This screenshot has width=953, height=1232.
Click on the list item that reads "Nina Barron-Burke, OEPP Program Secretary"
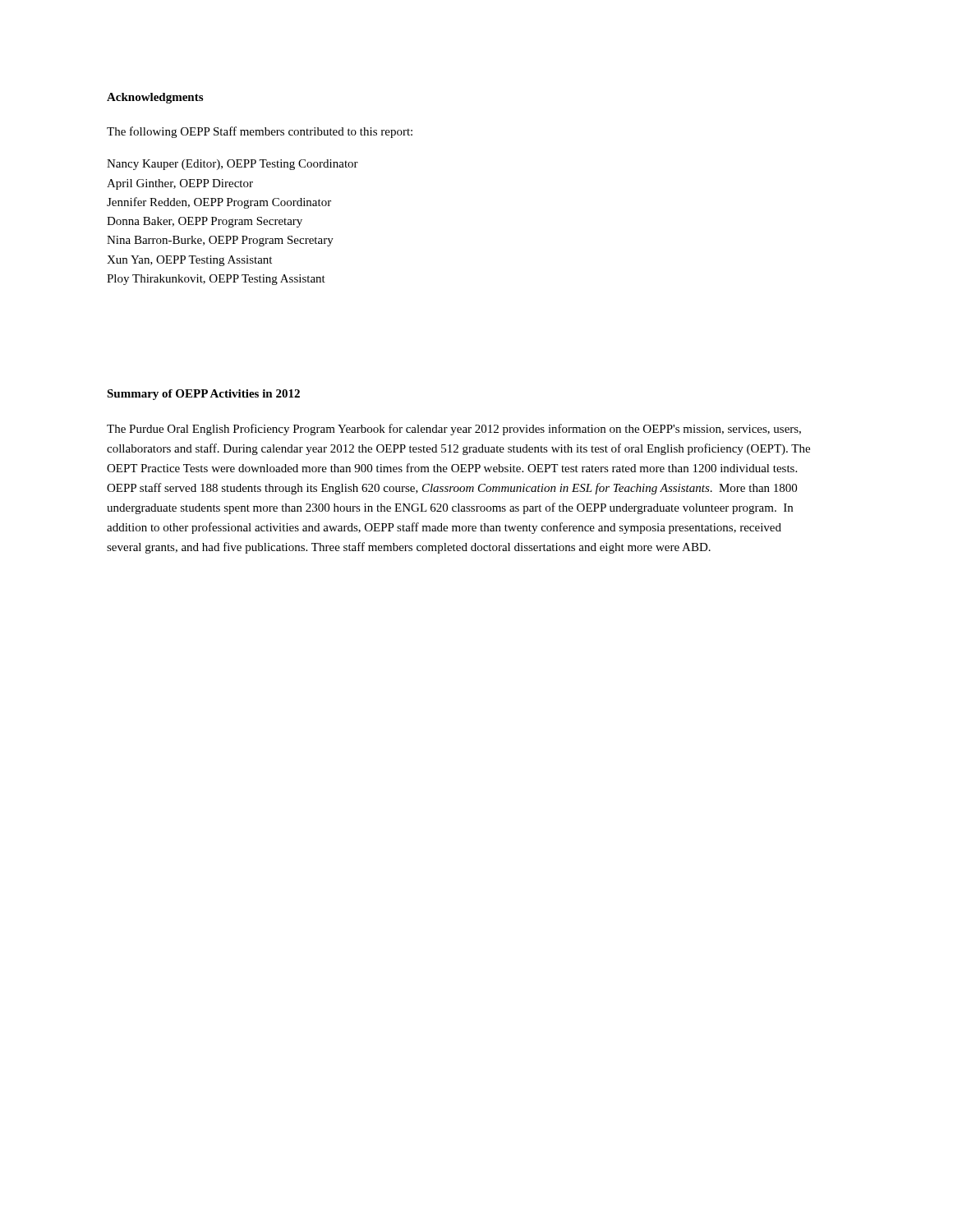pyautogui.click(x=220, y=240)
